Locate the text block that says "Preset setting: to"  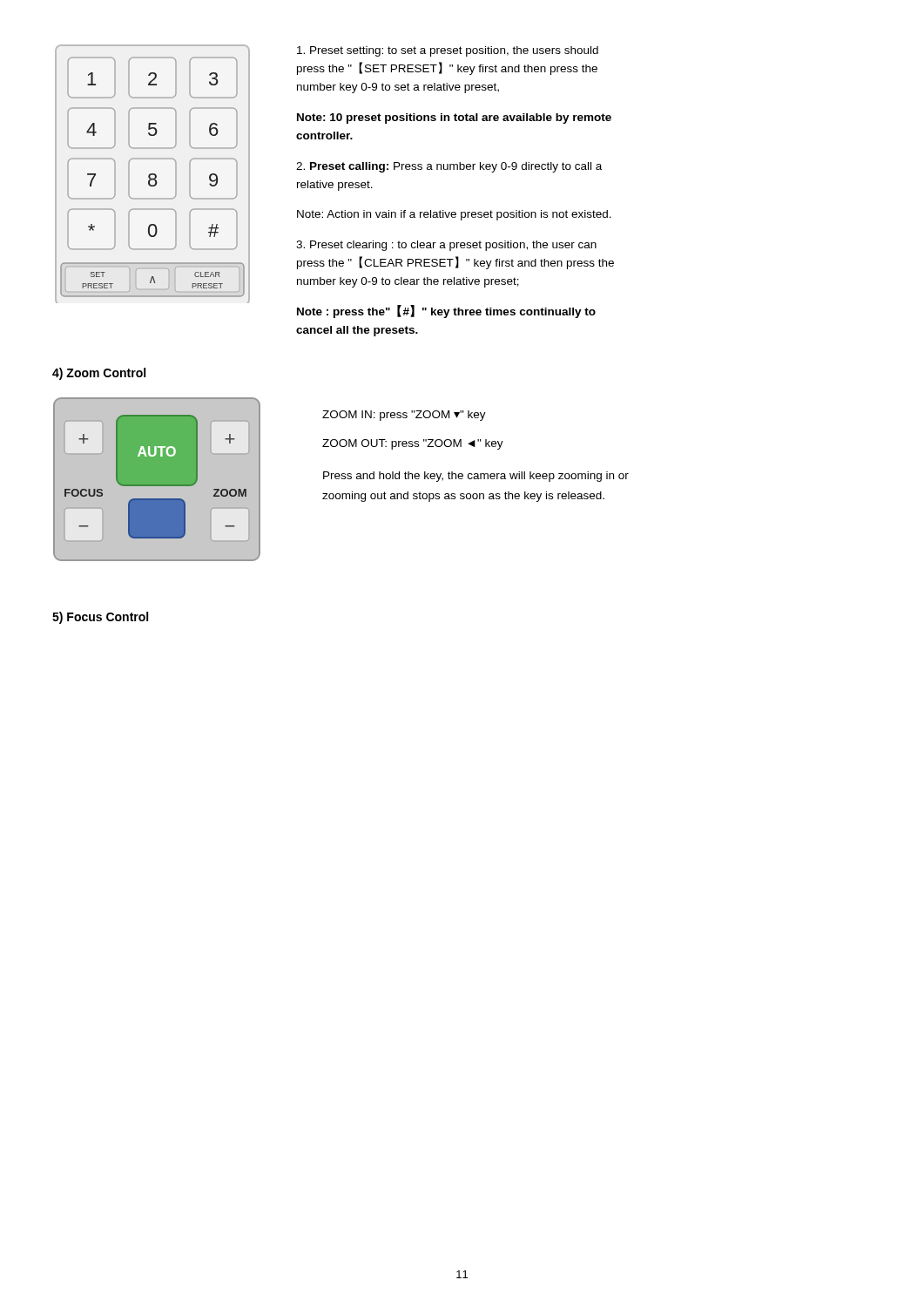coord(448,51)
